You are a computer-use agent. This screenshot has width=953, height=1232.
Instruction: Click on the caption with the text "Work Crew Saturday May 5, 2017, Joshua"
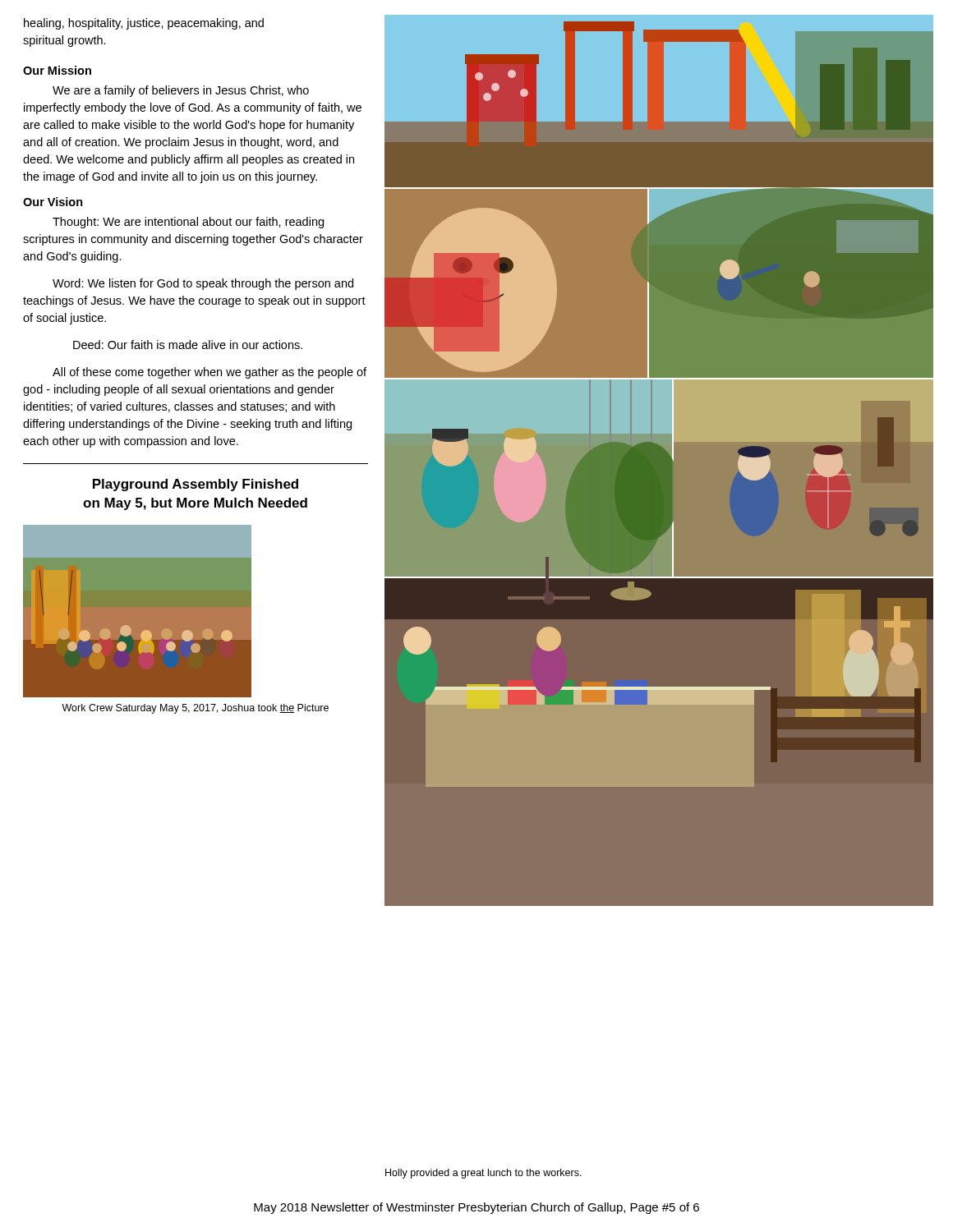click(196, 708)
